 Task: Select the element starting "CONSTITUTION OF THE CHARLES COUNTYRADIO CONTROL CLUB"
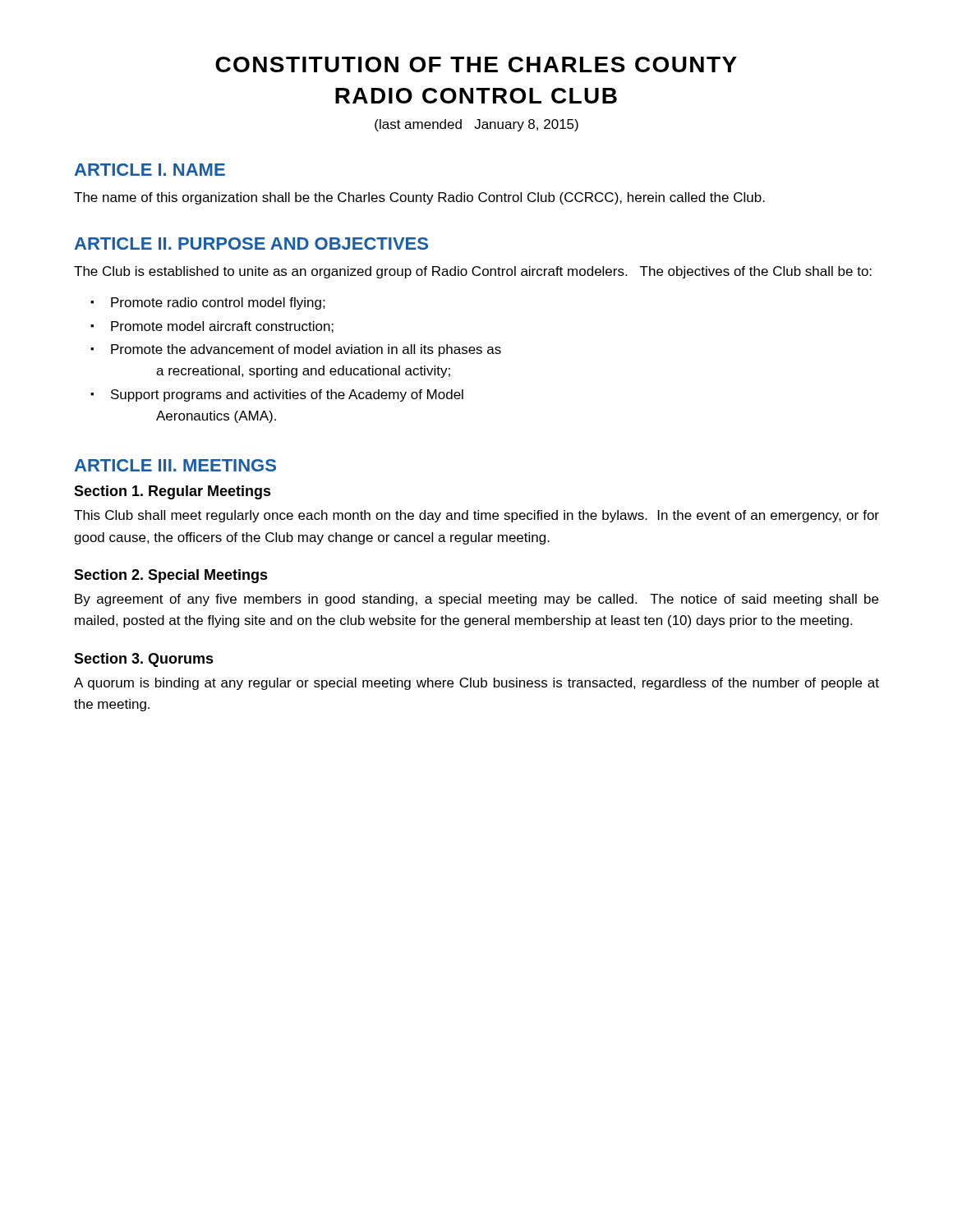pyautogui.click(x=476, y=80)
